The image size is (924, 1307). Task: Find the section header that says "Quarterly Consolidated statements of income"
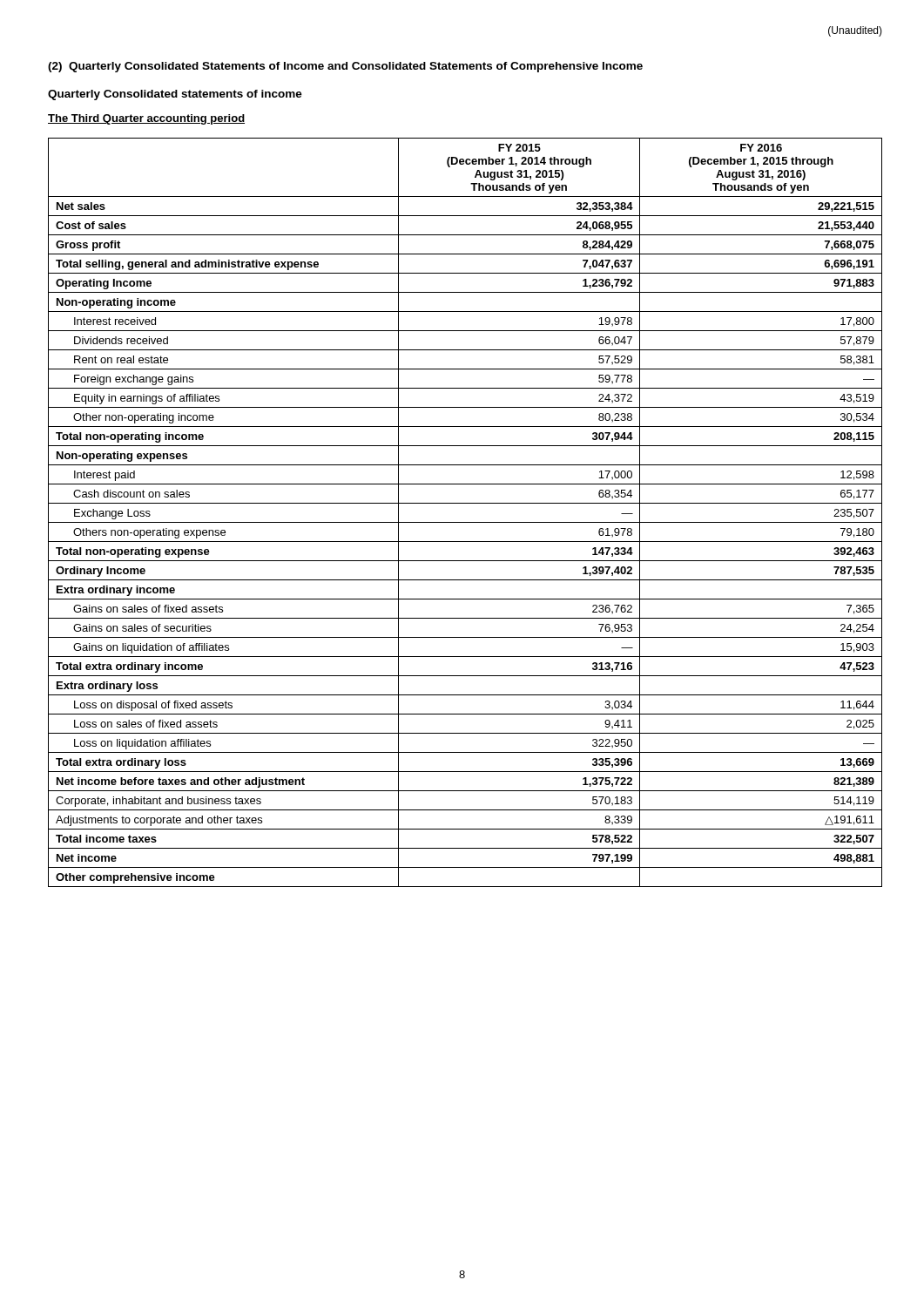(175, 94)
